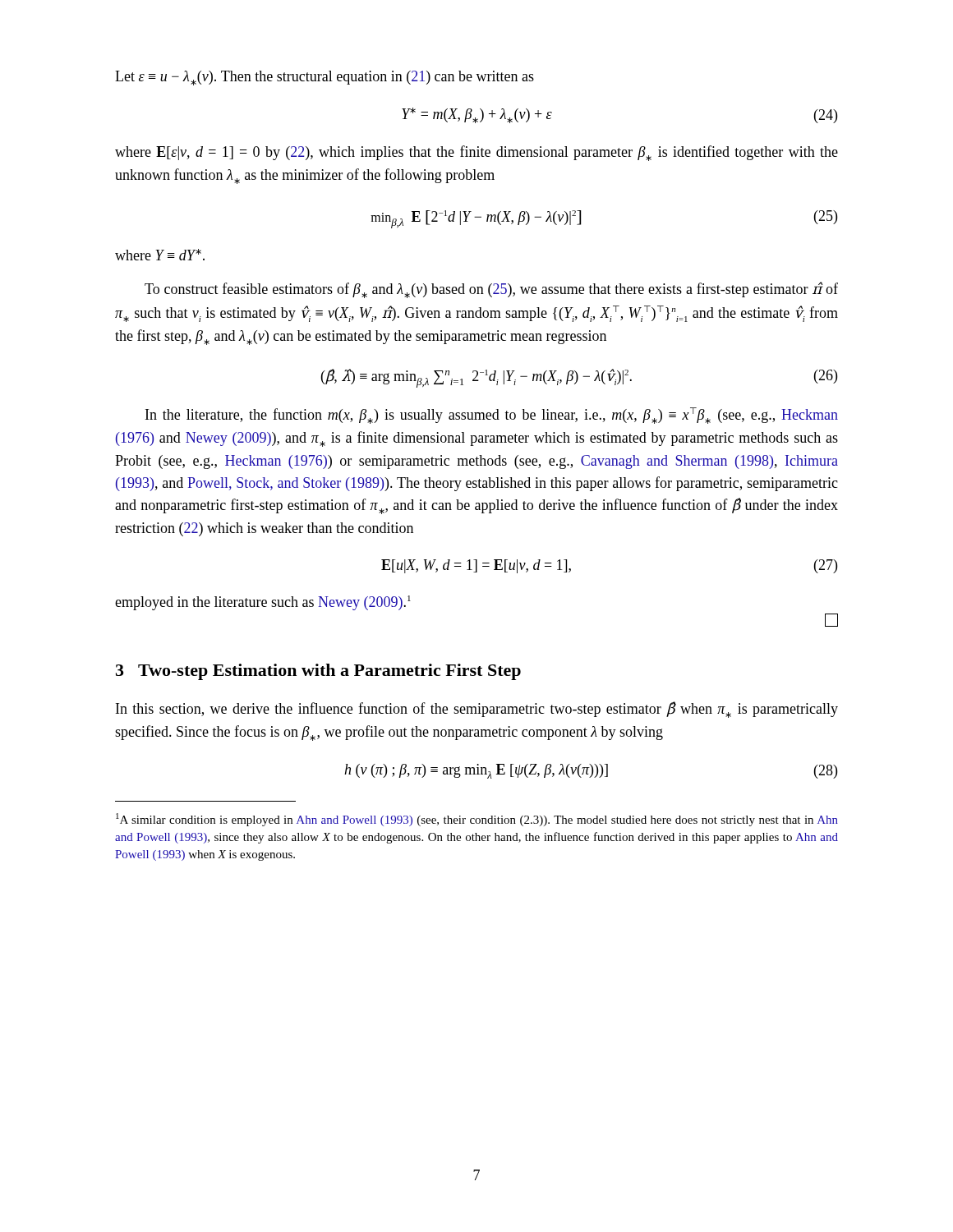Navigate to the region starting "In this section, we derive the"
Image resolution: width=953 pixels, height=1232 pixels.
click(476, 721)
